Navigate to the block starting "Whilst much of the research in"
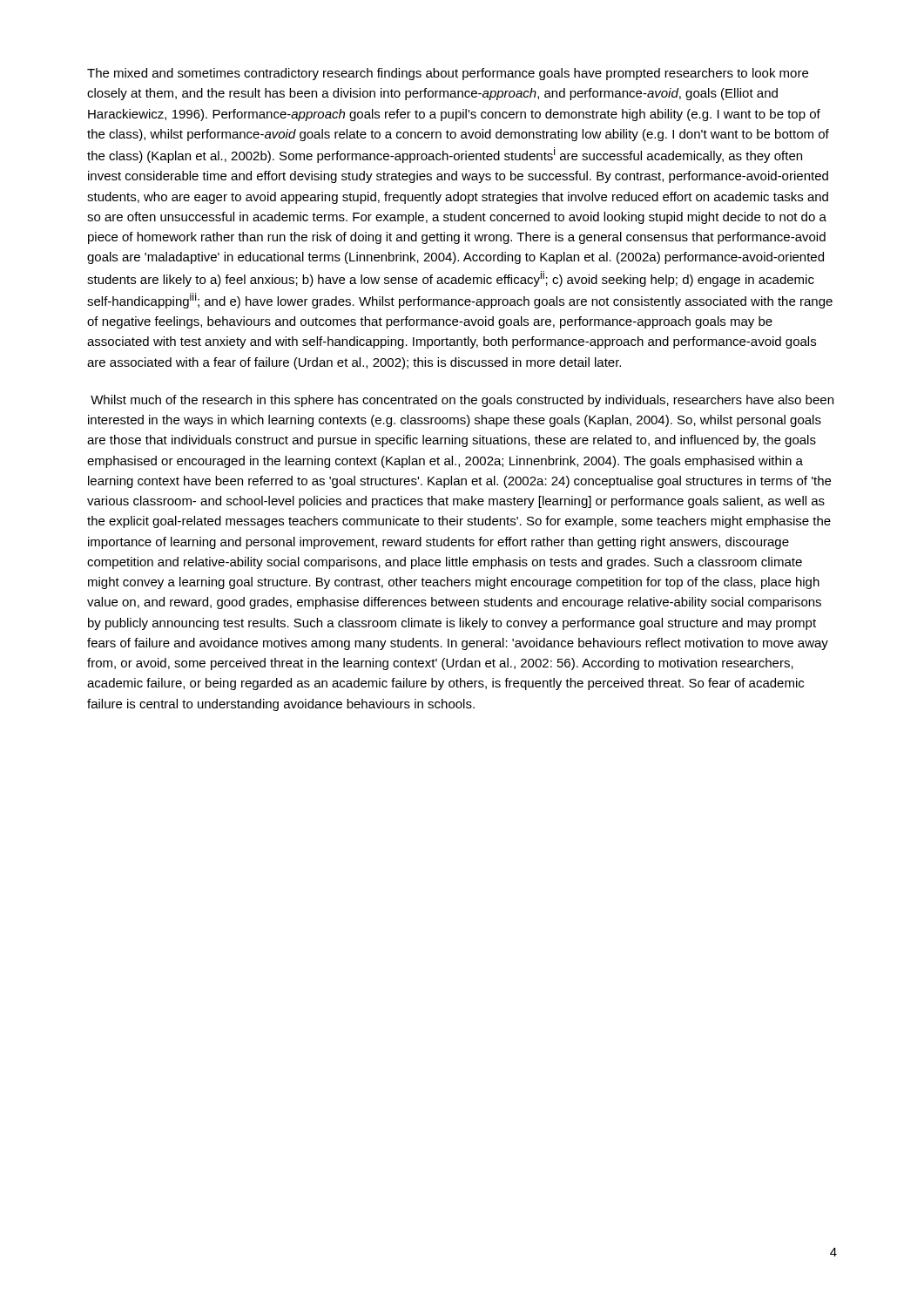The image size is (924, 1307). [x=461, y=551]
